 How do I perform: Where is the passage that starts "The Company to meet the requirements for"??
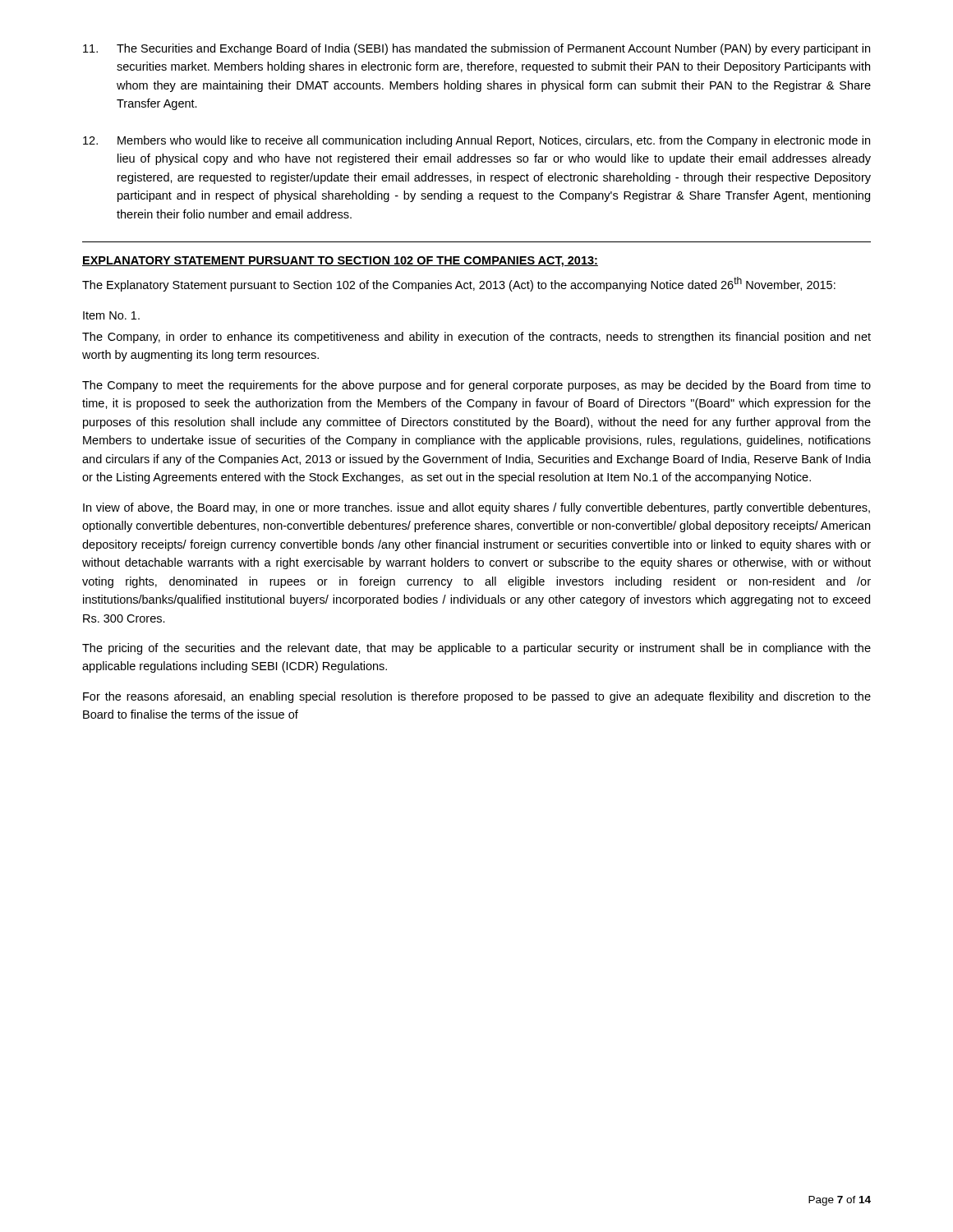point(476,431)
